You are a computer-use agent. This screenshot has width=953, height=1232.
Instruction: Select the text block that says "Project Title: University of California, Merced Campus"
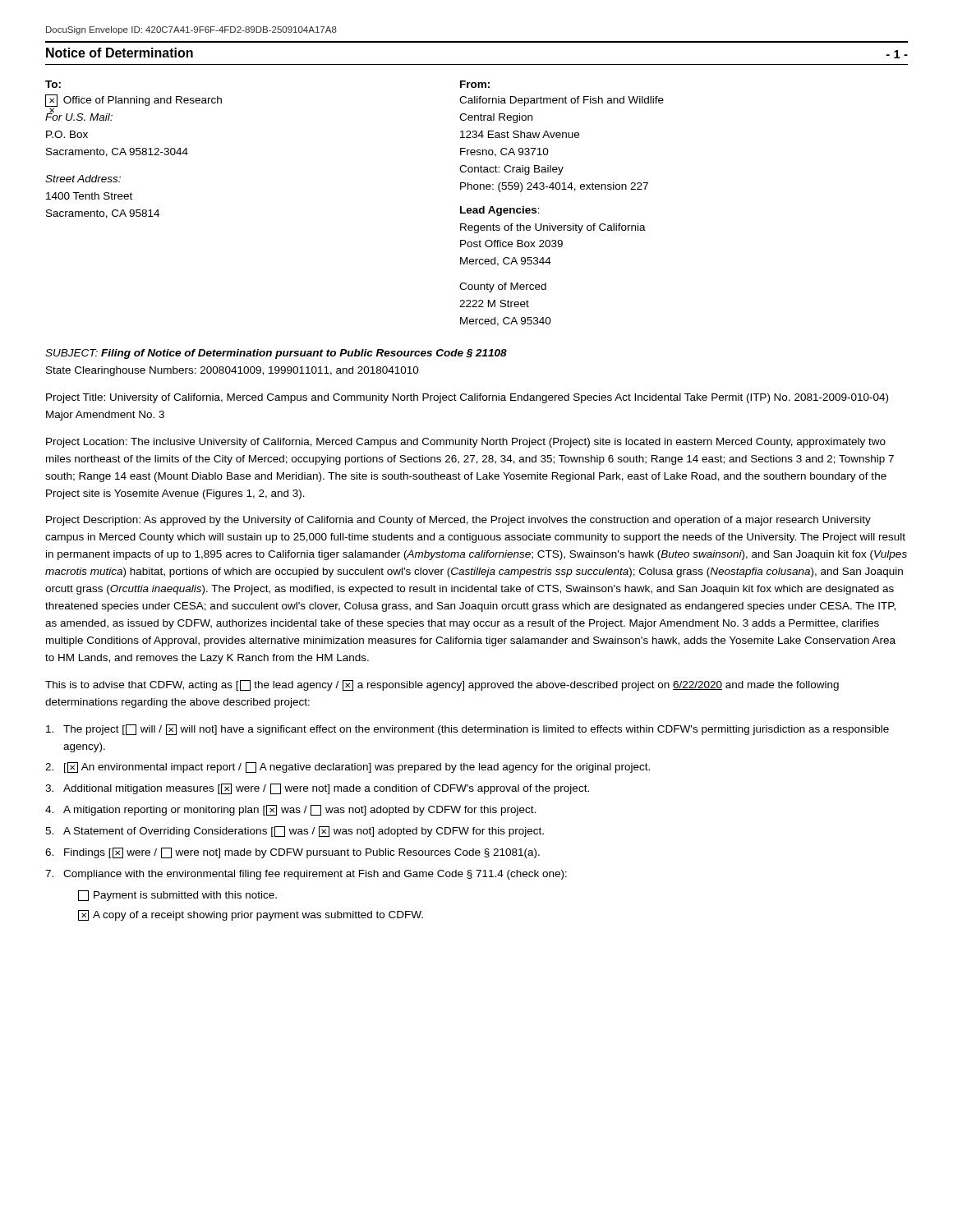(467, 406)
